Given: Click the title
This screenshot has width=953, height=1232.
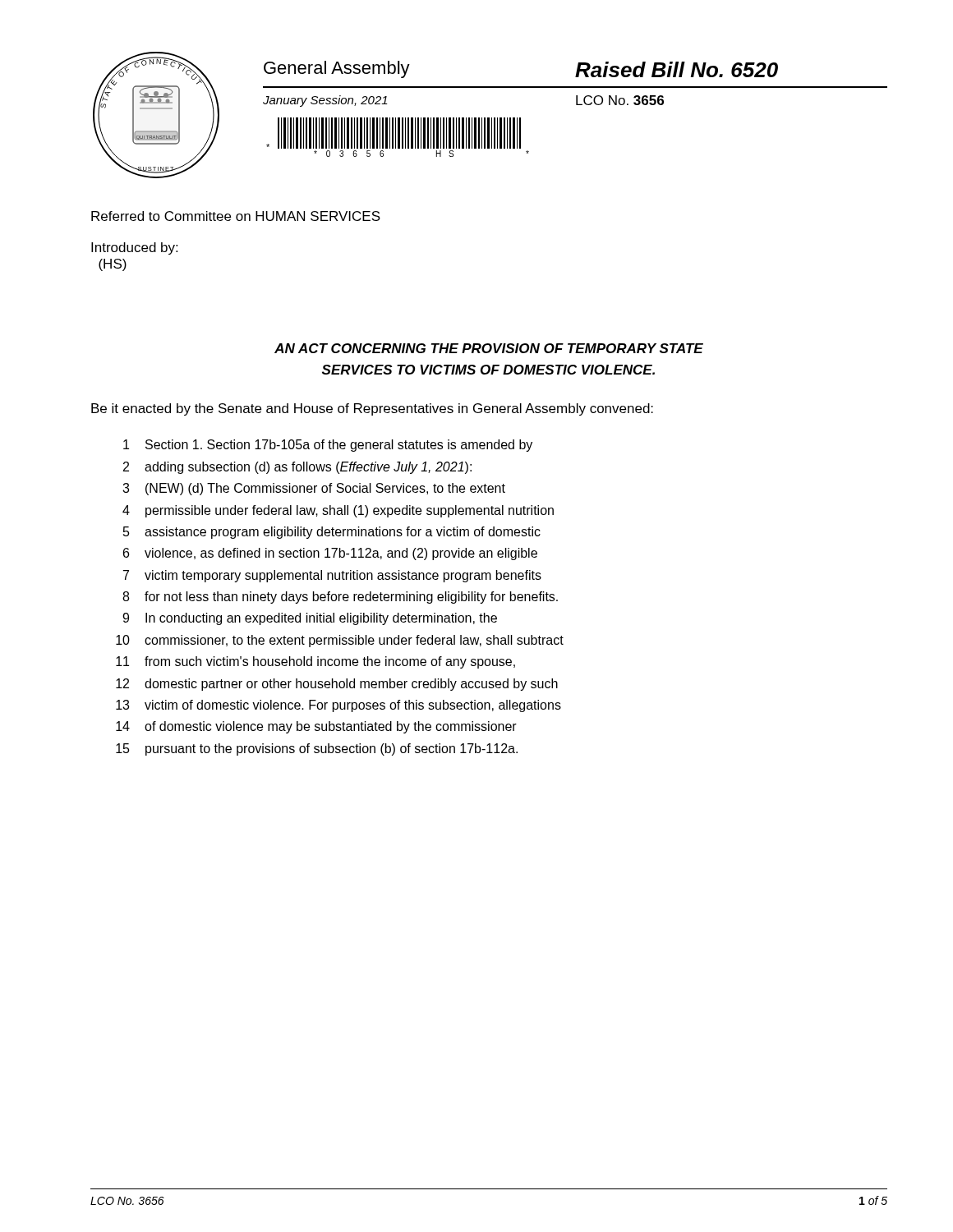Looking at the screenshot, I should [x=677, y=70].
